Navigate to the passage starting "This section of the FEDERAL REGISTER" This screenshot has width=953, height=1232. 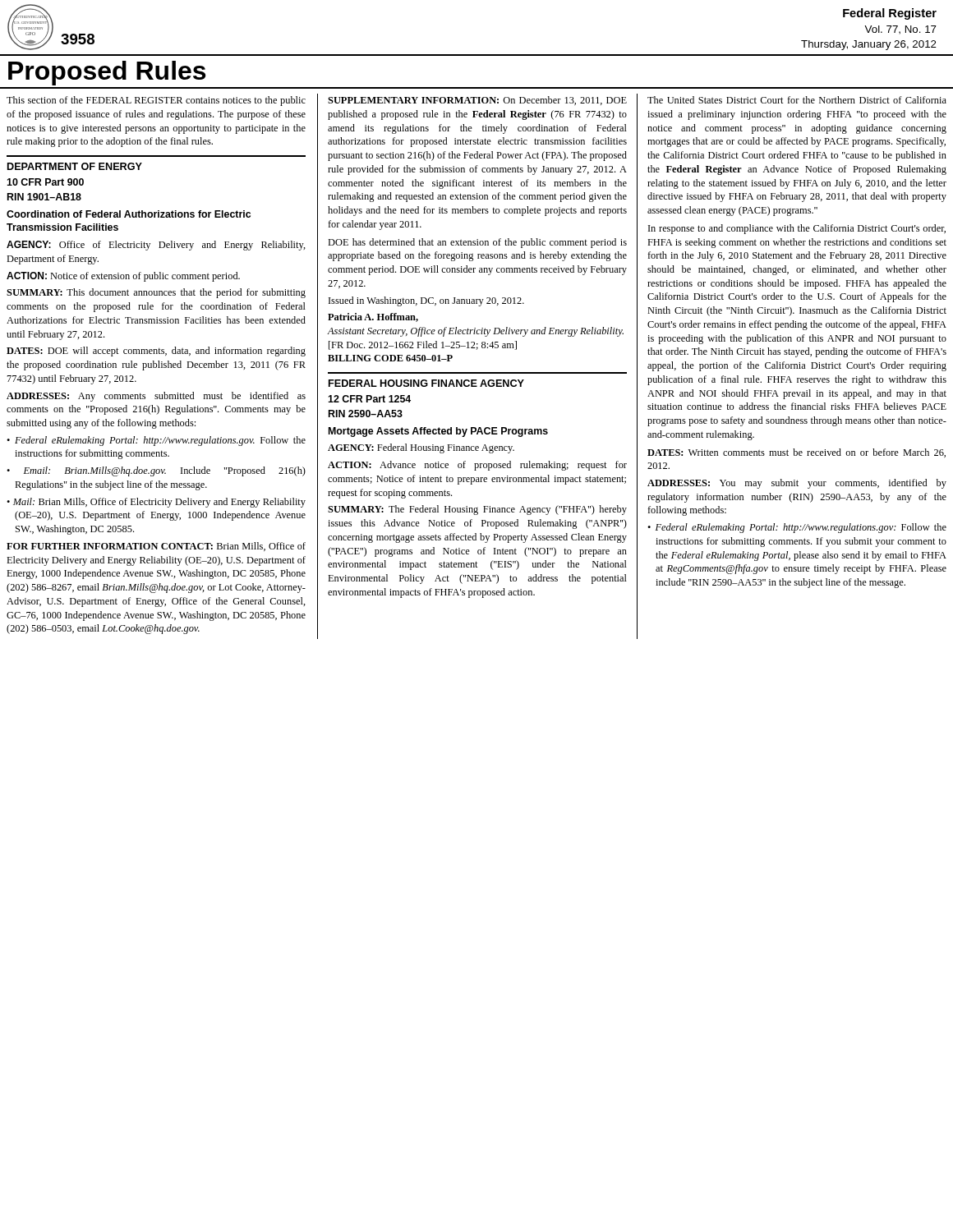pyautogui.click(x=156, y=121)
